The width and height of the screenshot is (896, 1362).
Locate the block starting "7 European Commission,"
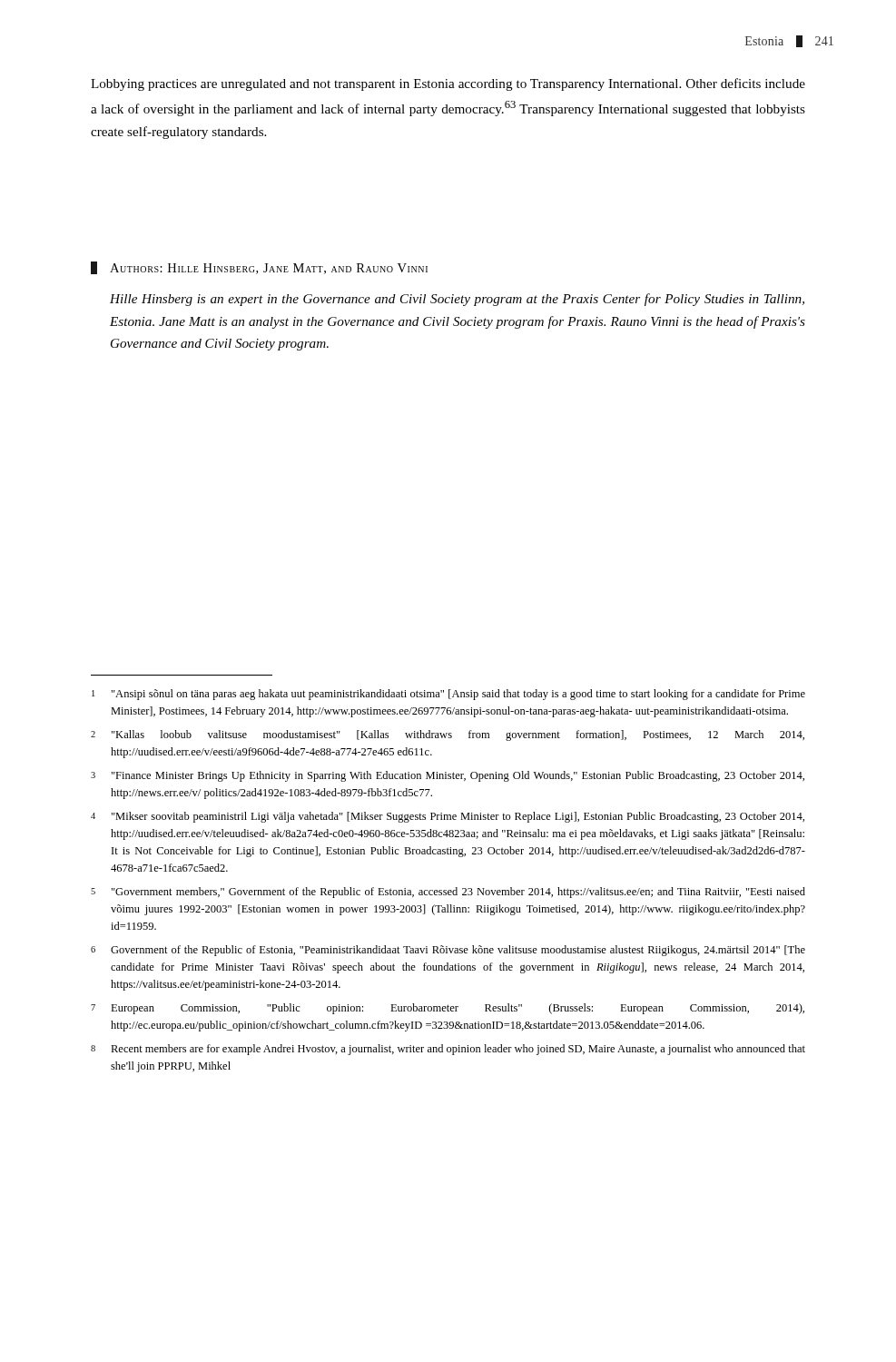tap(448, 1017)
